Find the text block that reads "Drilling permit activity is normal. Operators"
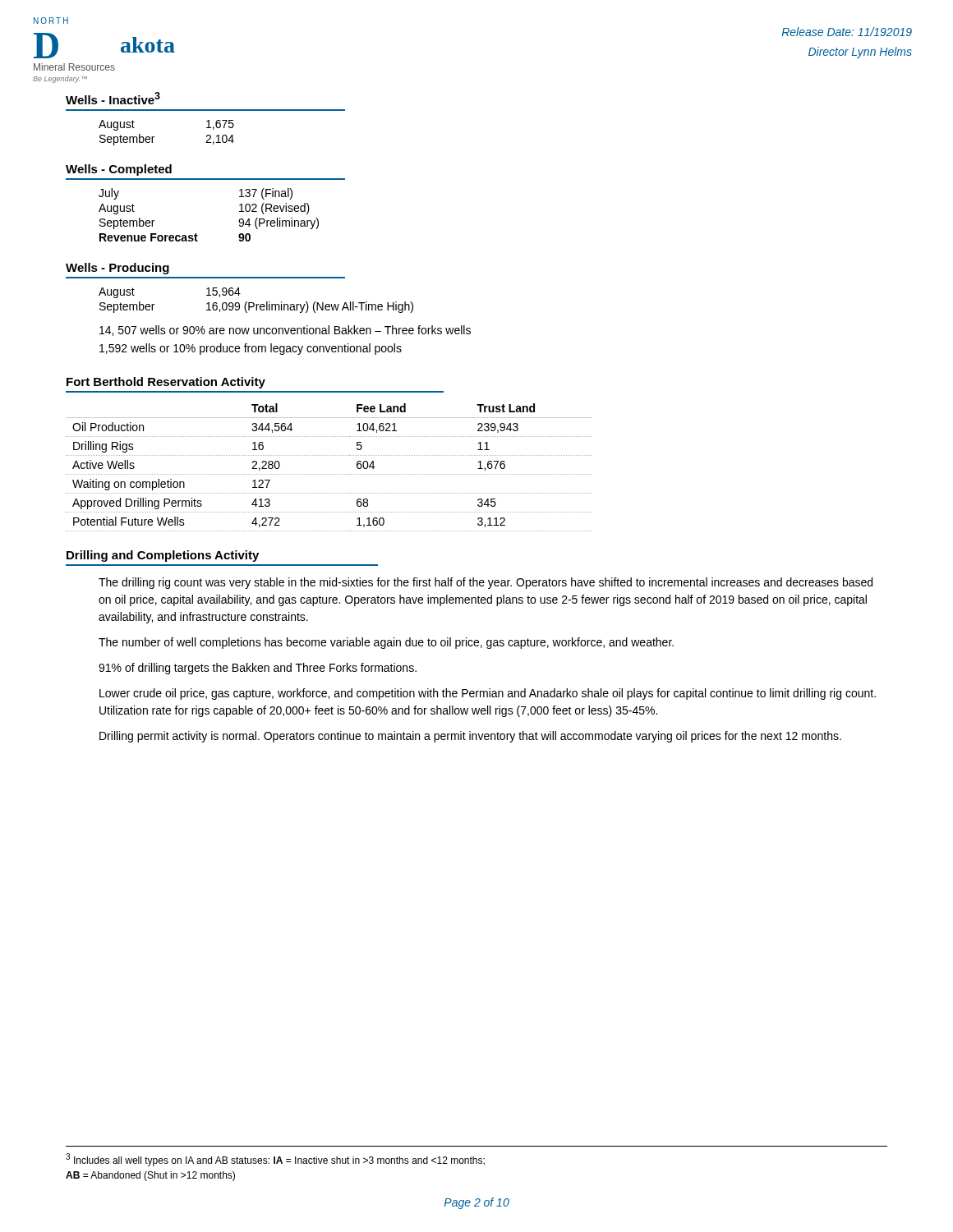This screenshot has width=953, height=1232. (470, 736)
